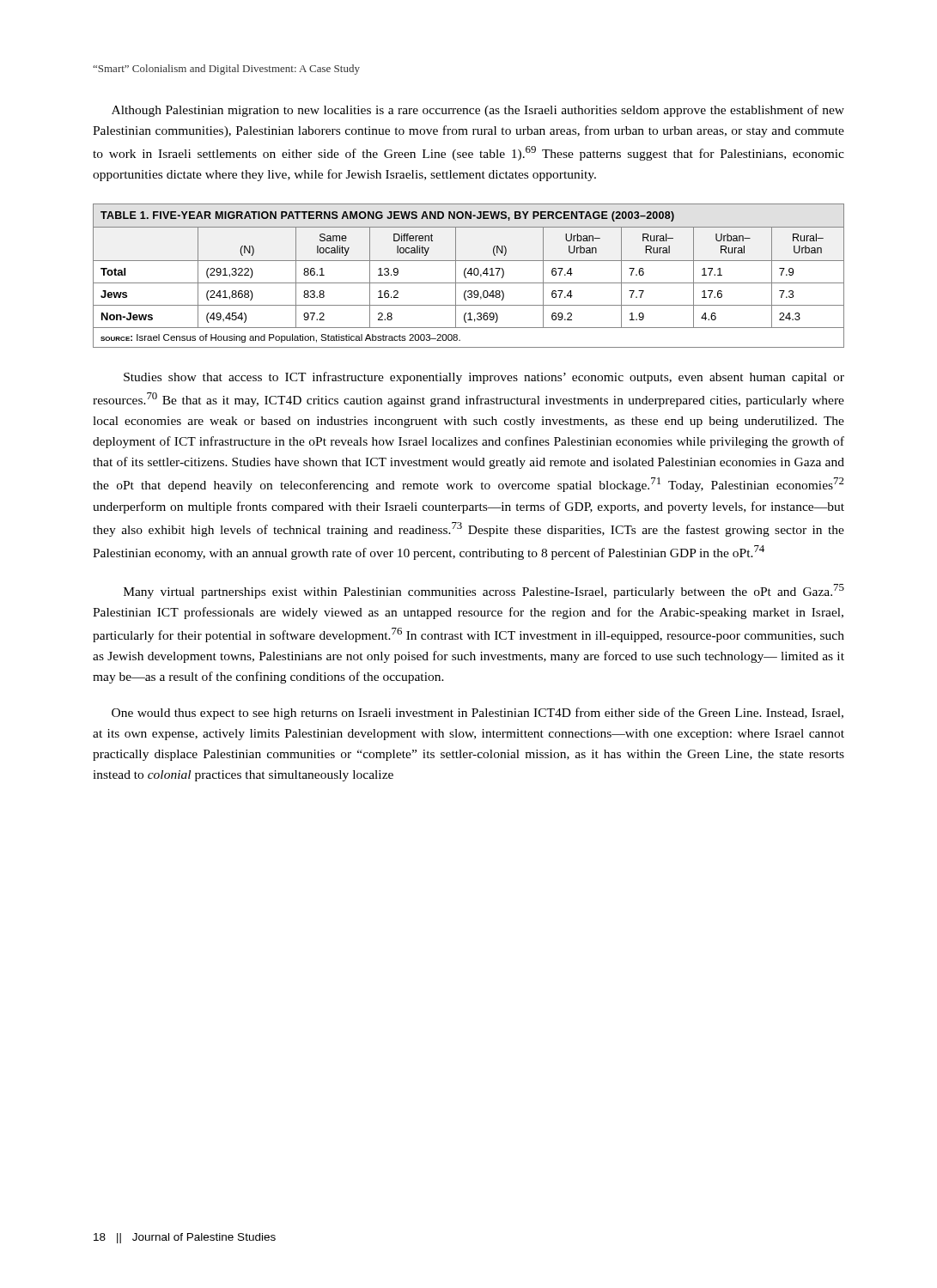Click a table
Viewport: 937px width, 1288px height.
(468, 276)
